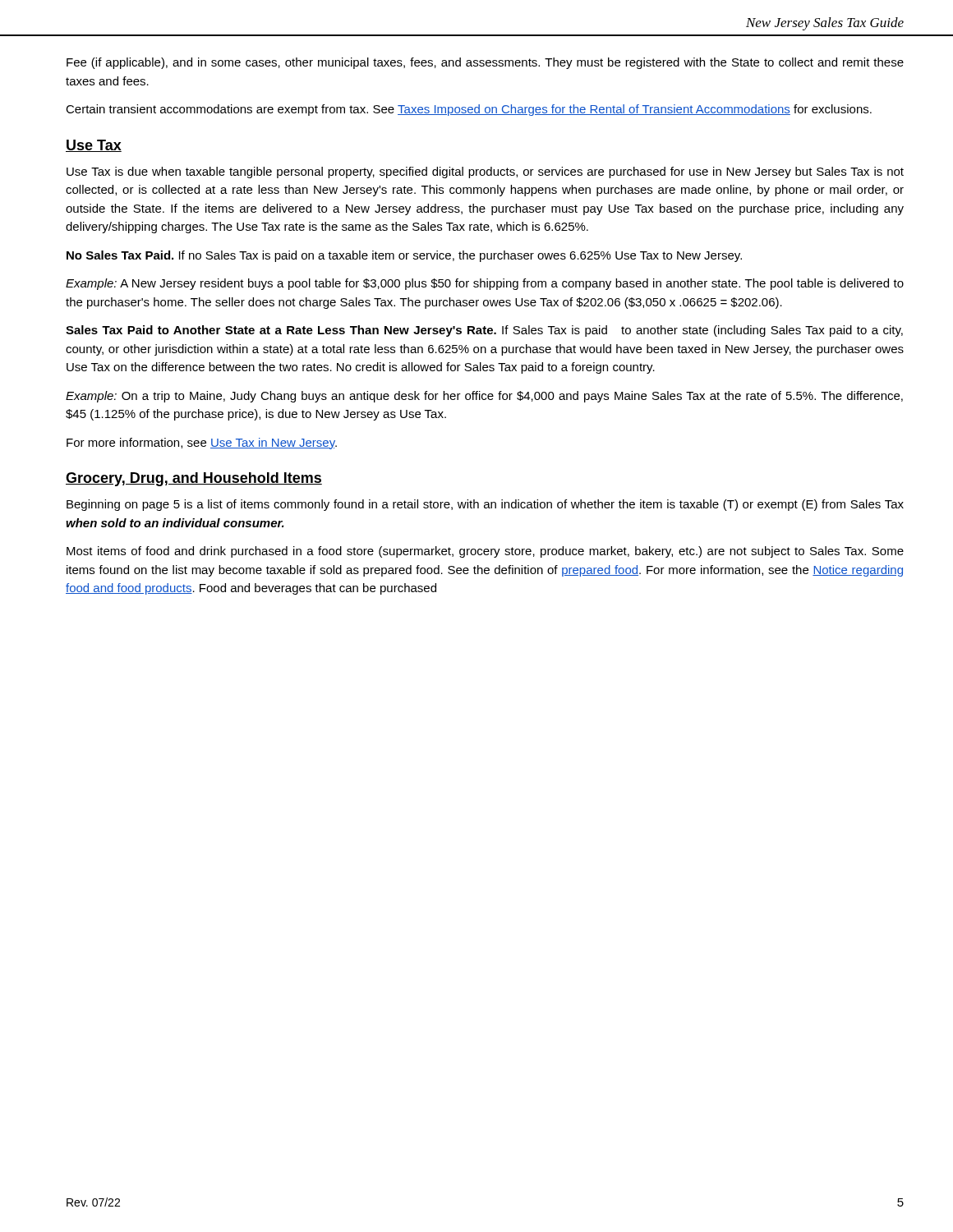Click the passage that begins "No Sales Tax"
Viewport: 953px width, 1232px height.
coord(404,255)
